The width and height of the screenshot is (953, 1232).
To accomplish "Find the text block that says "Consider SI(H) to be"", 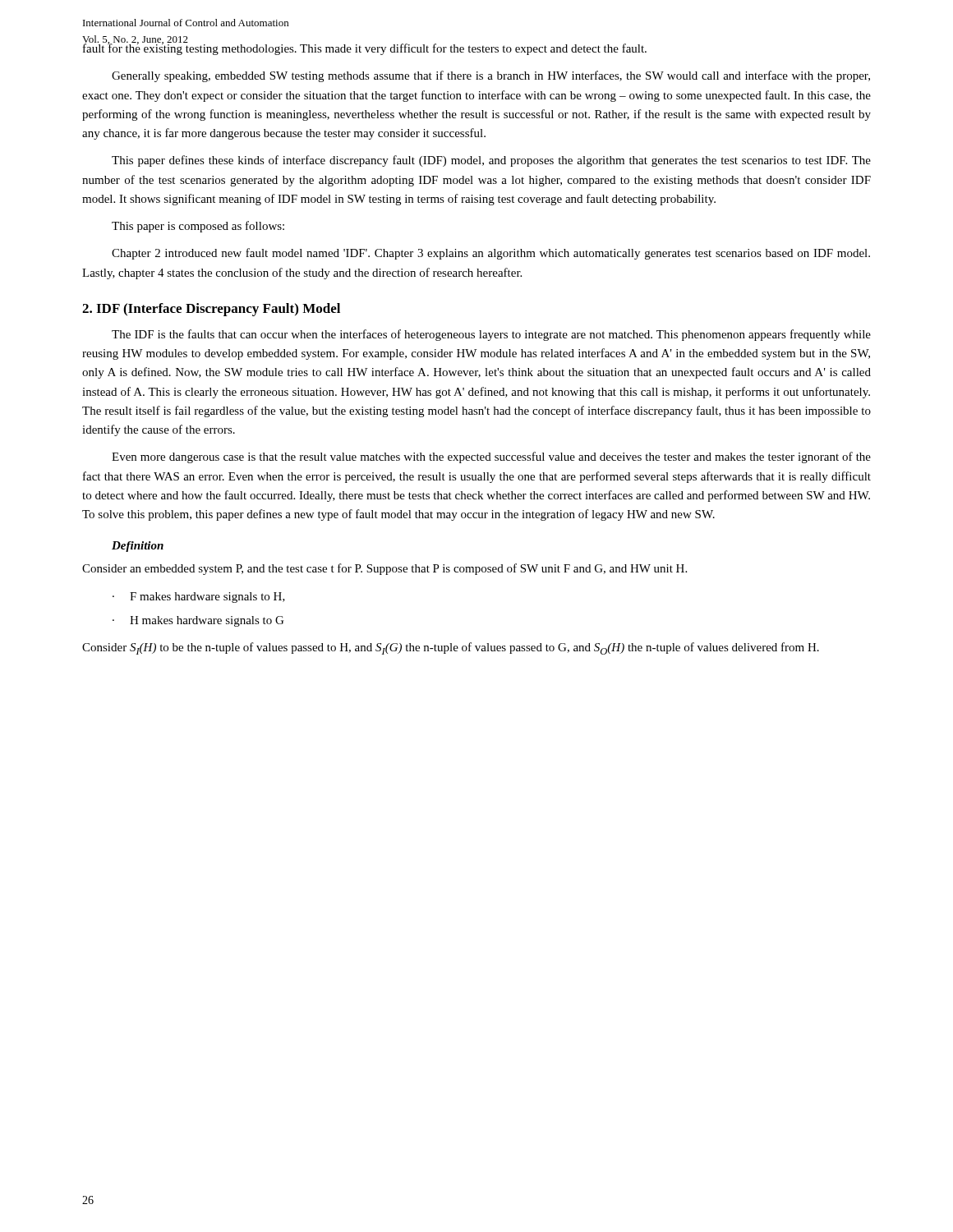I will [x=476, y=649].
